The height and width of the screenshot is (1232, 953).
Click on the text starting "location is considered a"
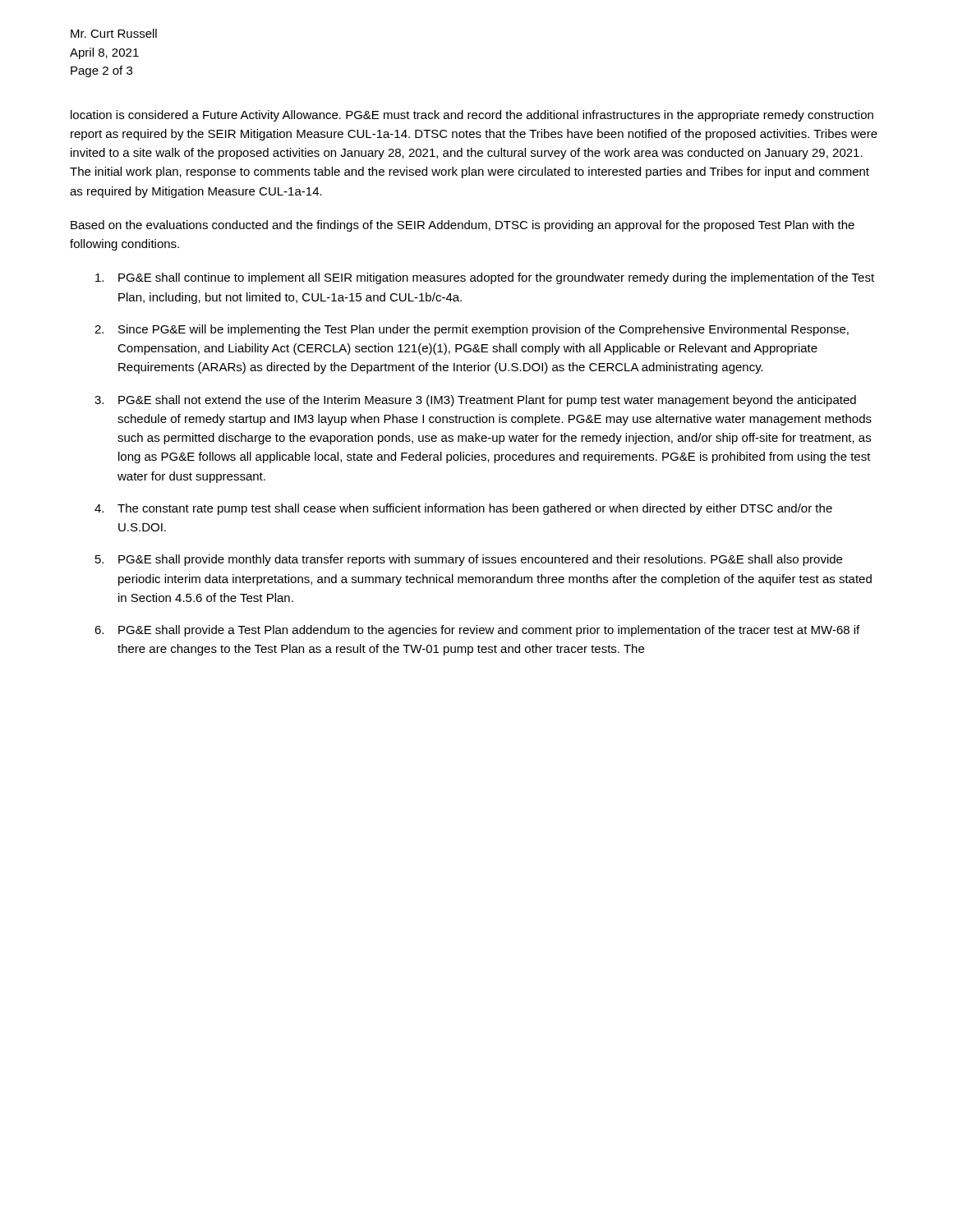pos(474,152)
